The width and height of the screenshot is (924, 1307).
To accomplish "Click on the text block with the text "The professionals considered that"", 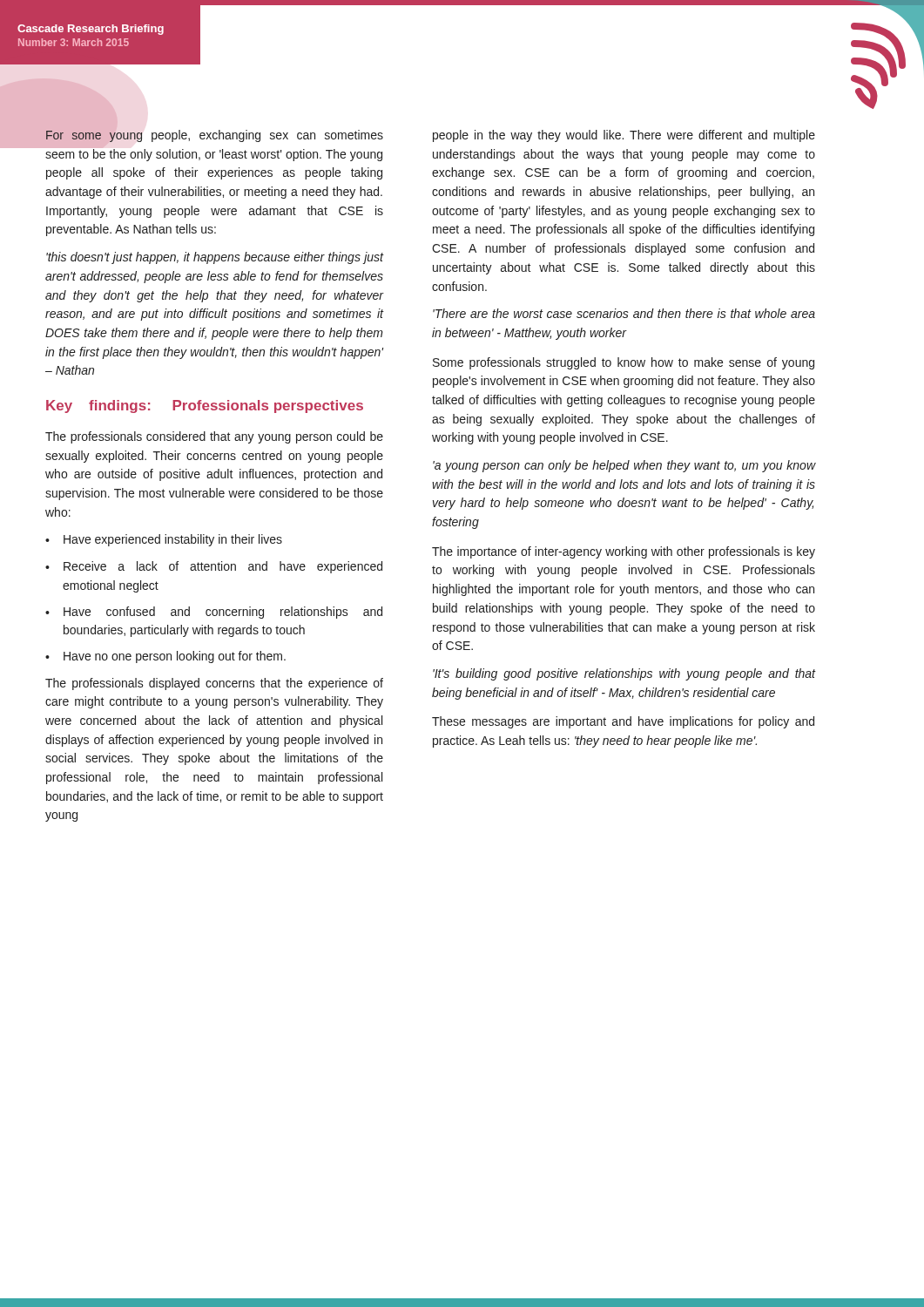I will (214, 475).
